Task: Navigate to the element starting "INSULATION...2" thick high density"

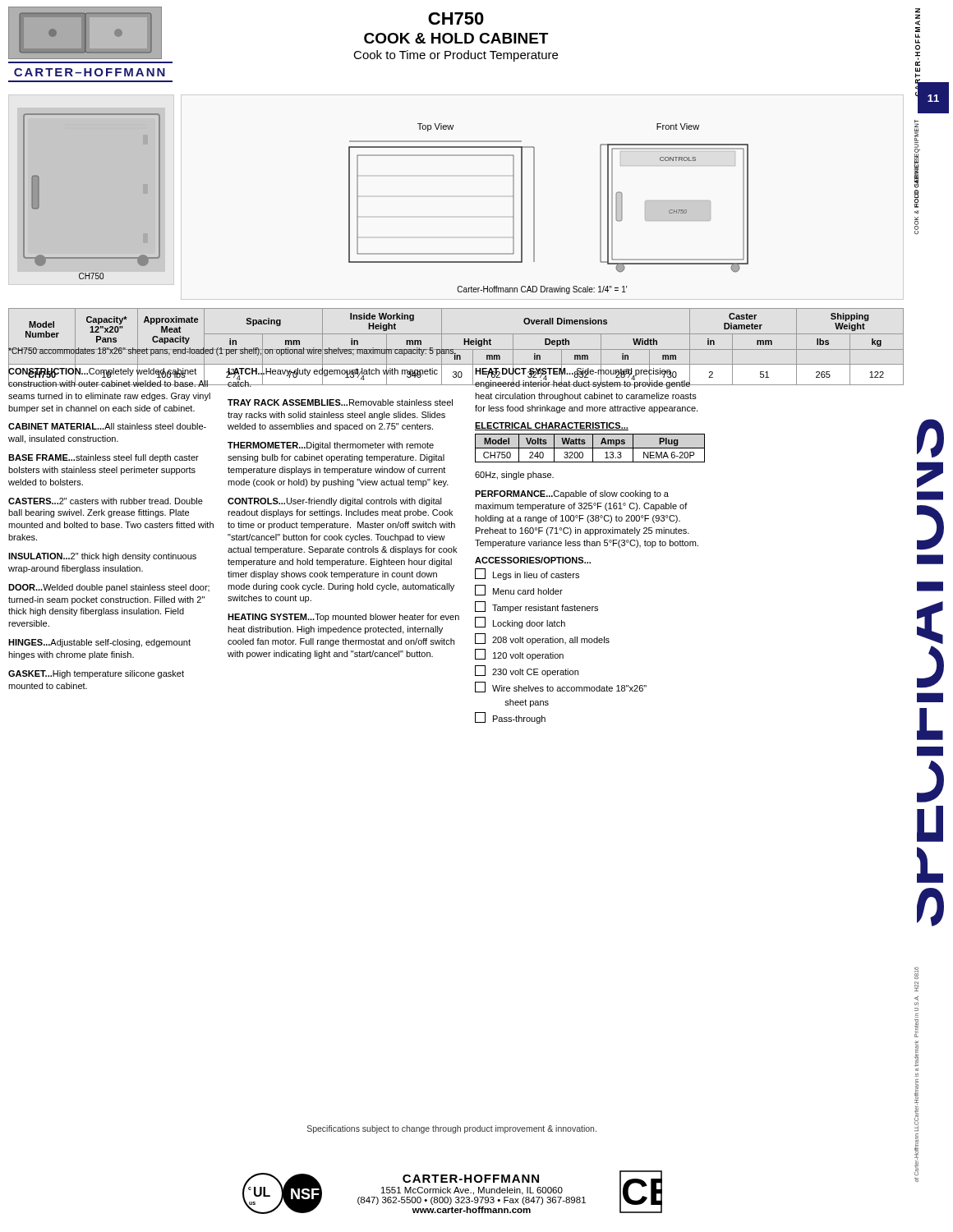Action: (x=102, y=562)
